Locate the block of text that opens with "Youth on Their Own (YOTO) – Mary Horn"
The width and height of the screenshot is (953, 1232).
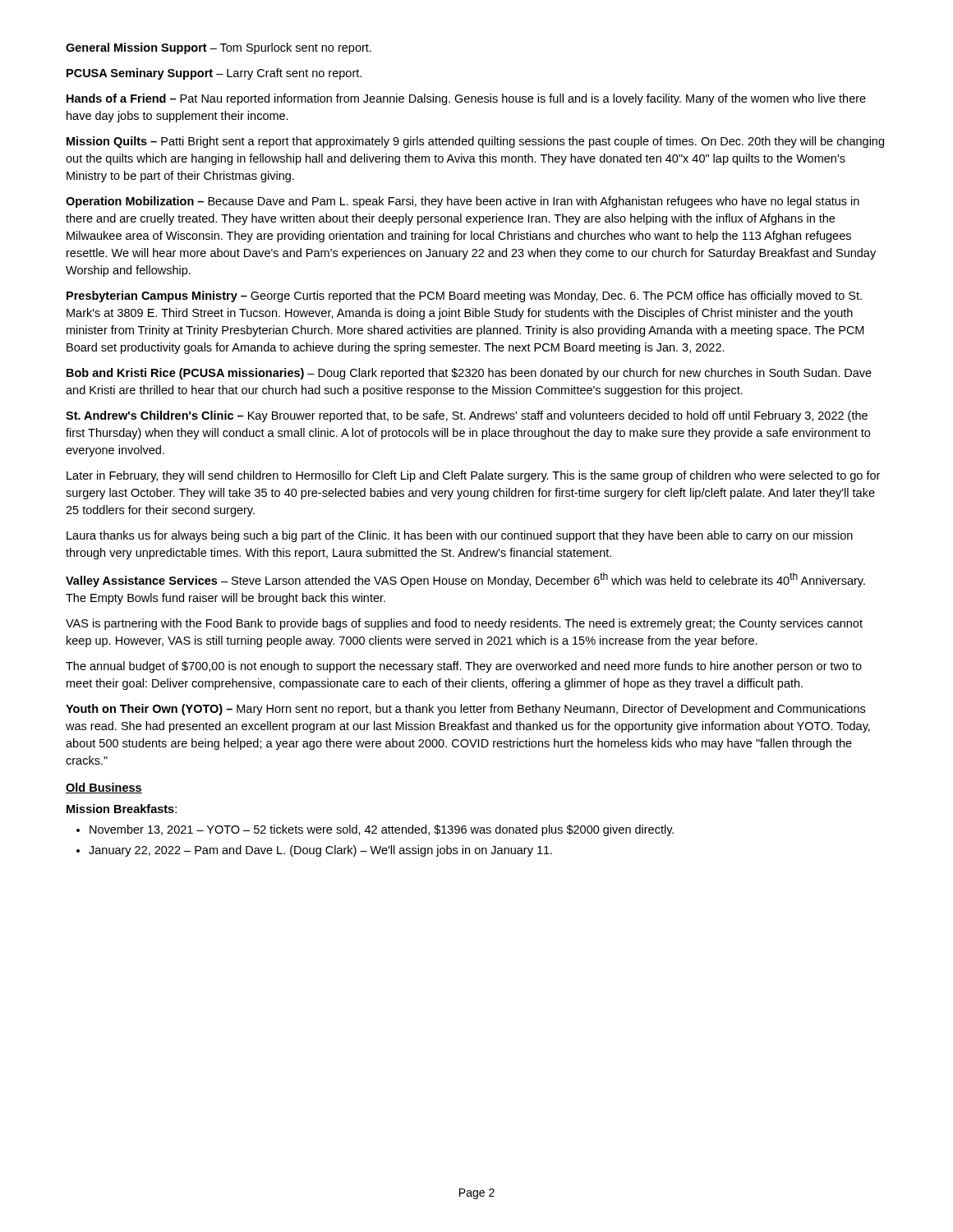coord(468,735)
